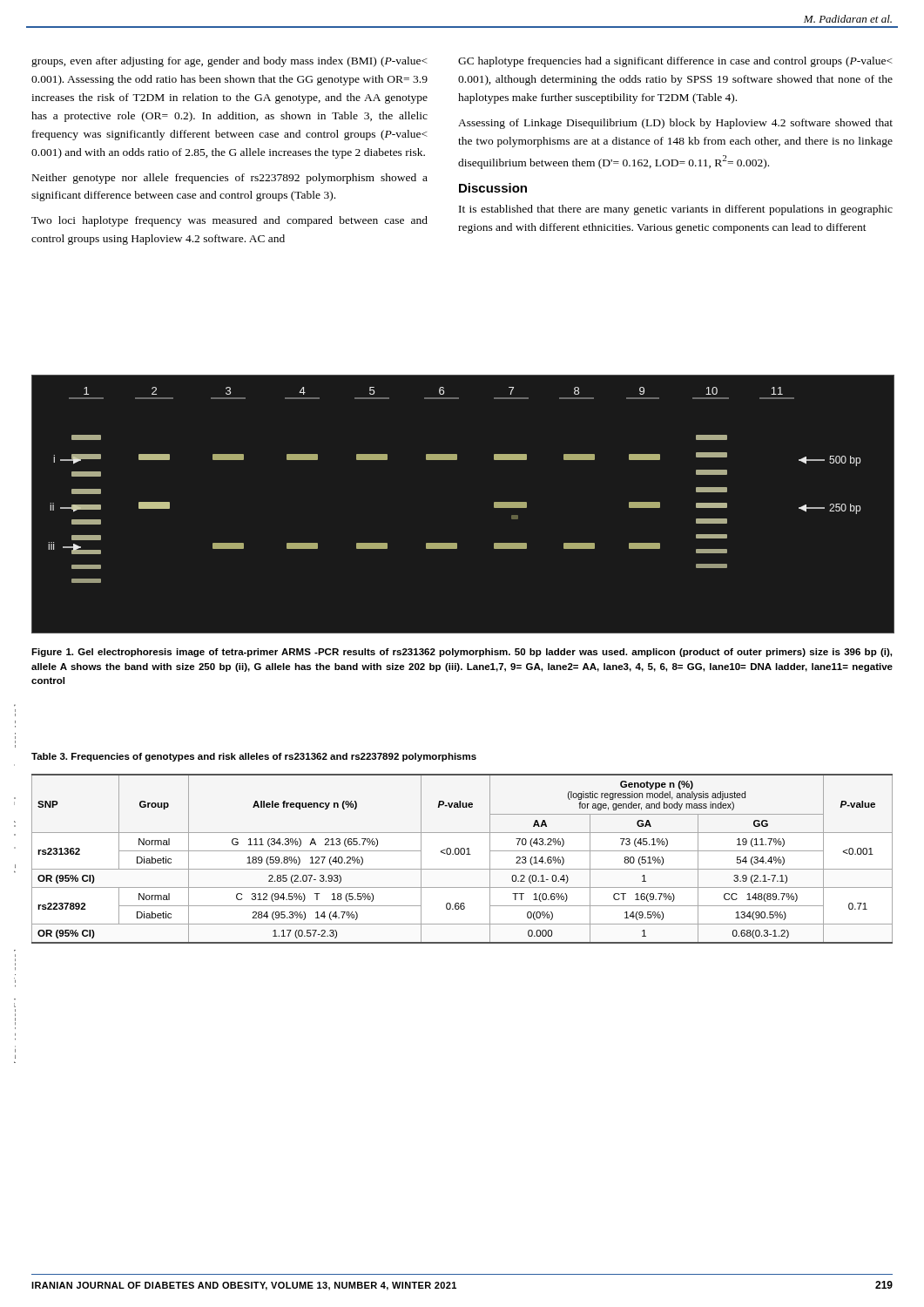Select the text starting "GC haplotype frequencies had a significant difference in"
Image resolution: width=924 pixels, height=1307 pixels.
point(675,112)
